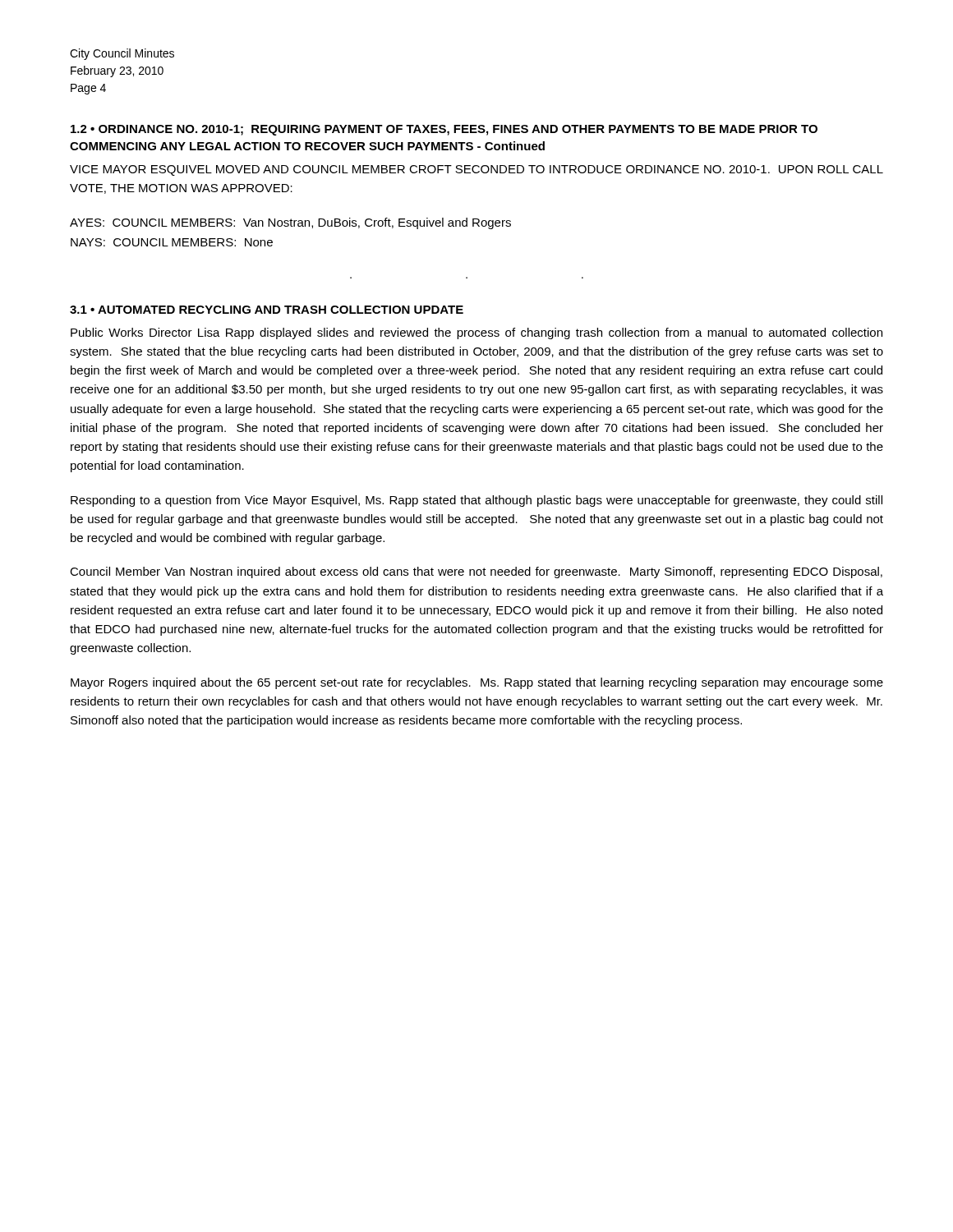
Task: Click on the element starting "VICE MAYOR ESQUIVEL MOVED AND COUNCIL MEMBER CROFT"
Action: [x=476, y=178]
